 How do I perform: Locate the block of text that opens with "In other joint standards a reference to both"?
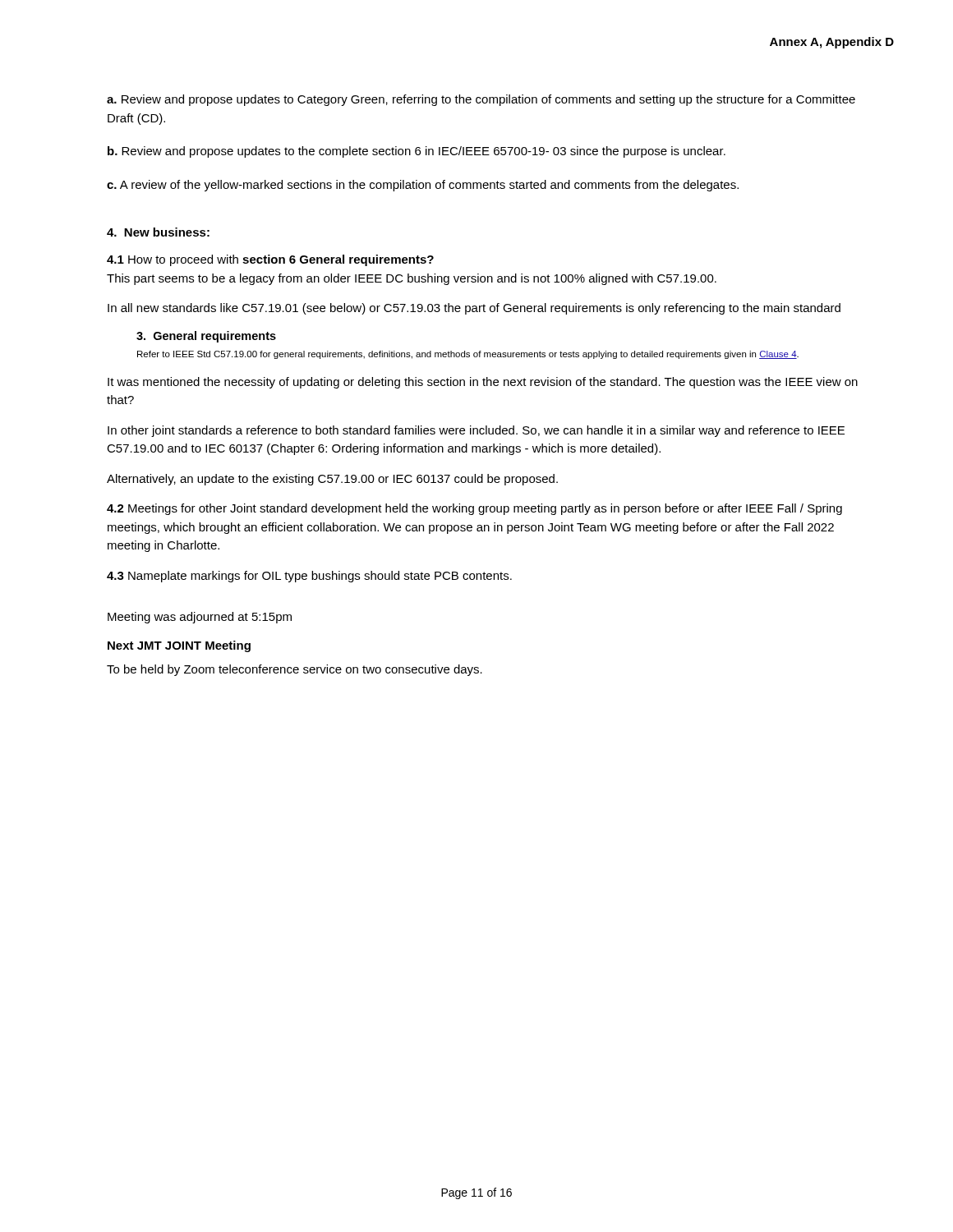click(476, 439)
